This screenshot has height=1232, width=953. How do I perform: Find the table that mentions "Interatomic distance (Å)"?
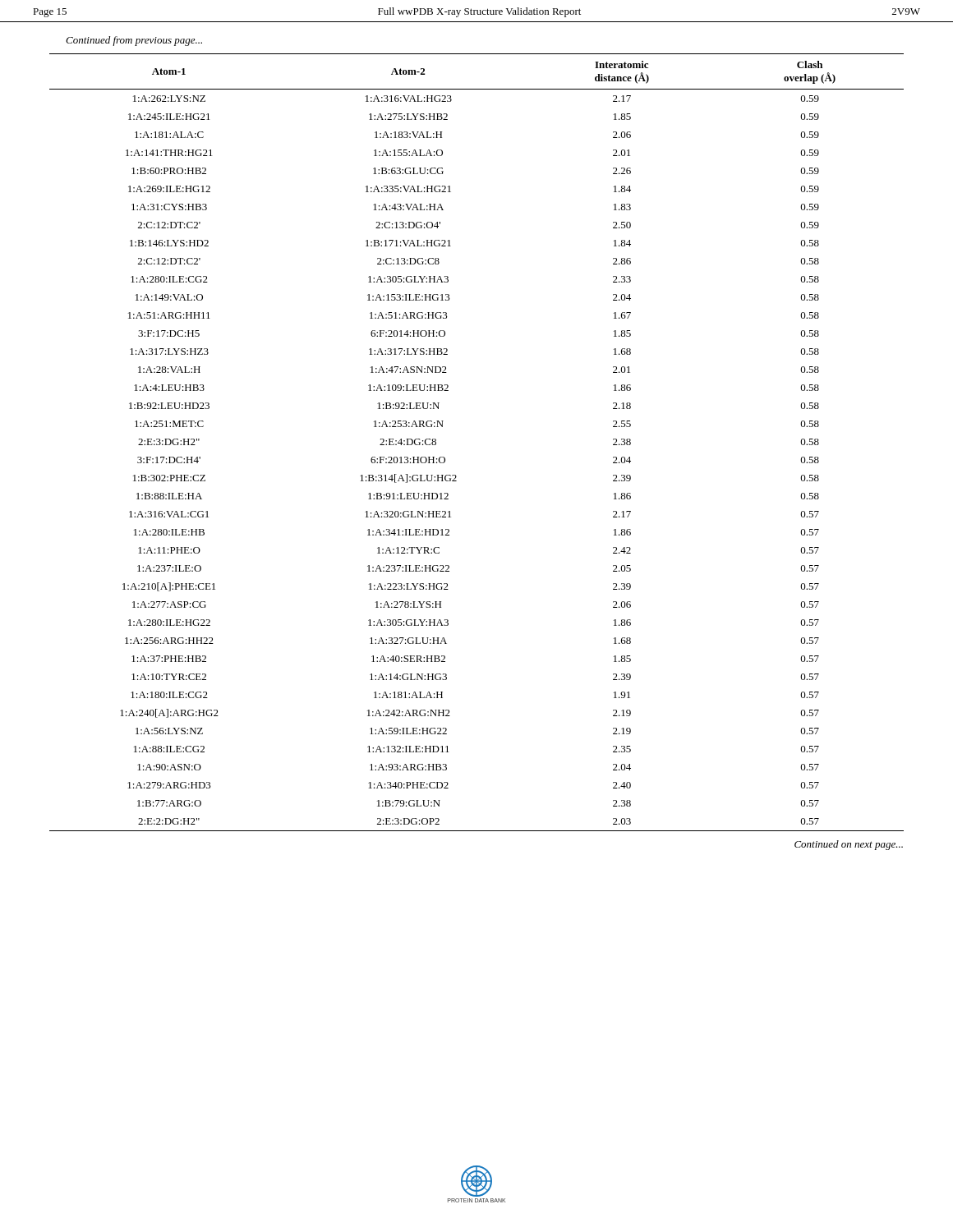476,442
